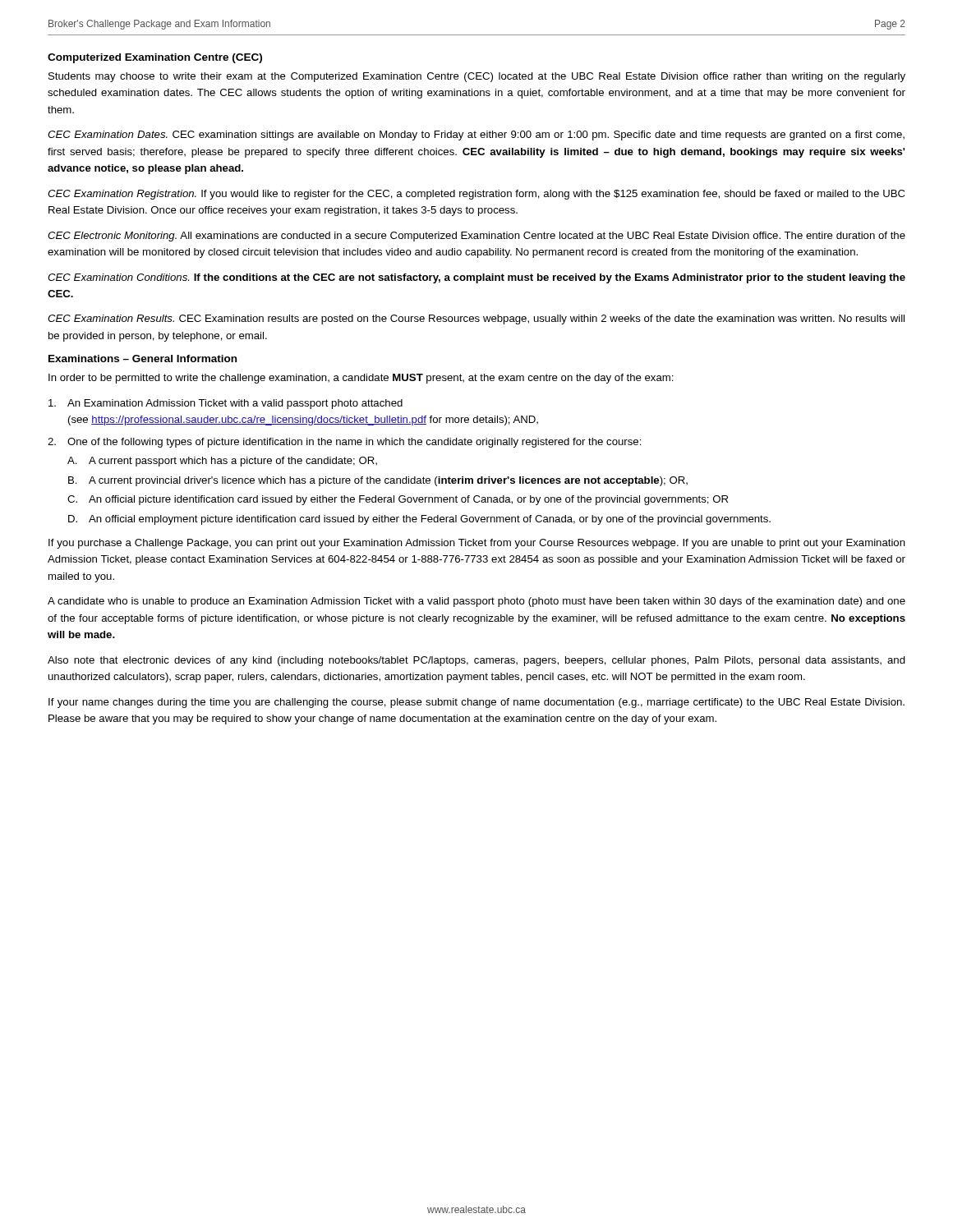Find the list item with the text "An Examination Admission Ticket with a valid"
The image size is (953, 1232).
coord(476,412)
